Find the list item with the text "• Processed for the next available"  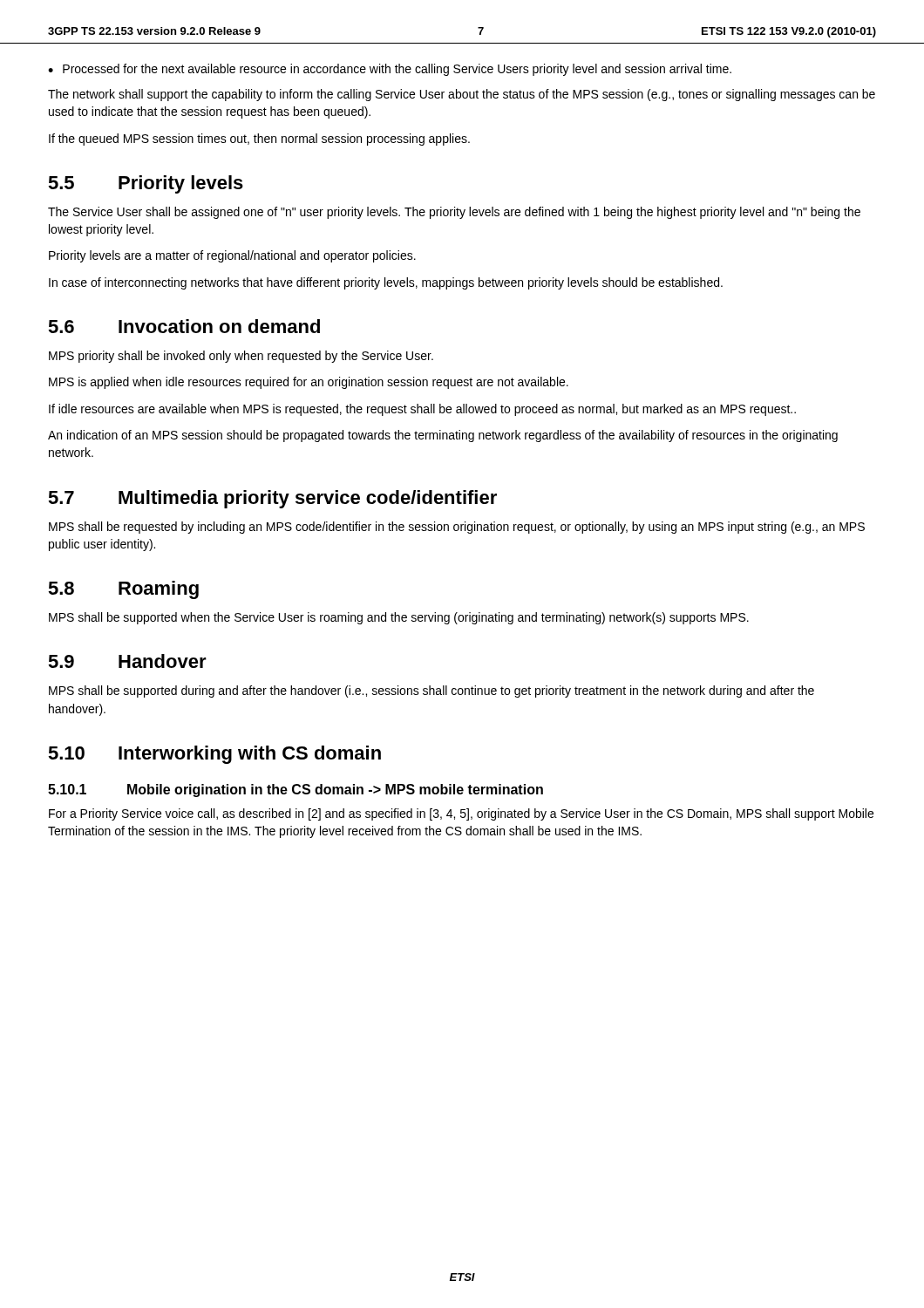[x=390, y=70]
